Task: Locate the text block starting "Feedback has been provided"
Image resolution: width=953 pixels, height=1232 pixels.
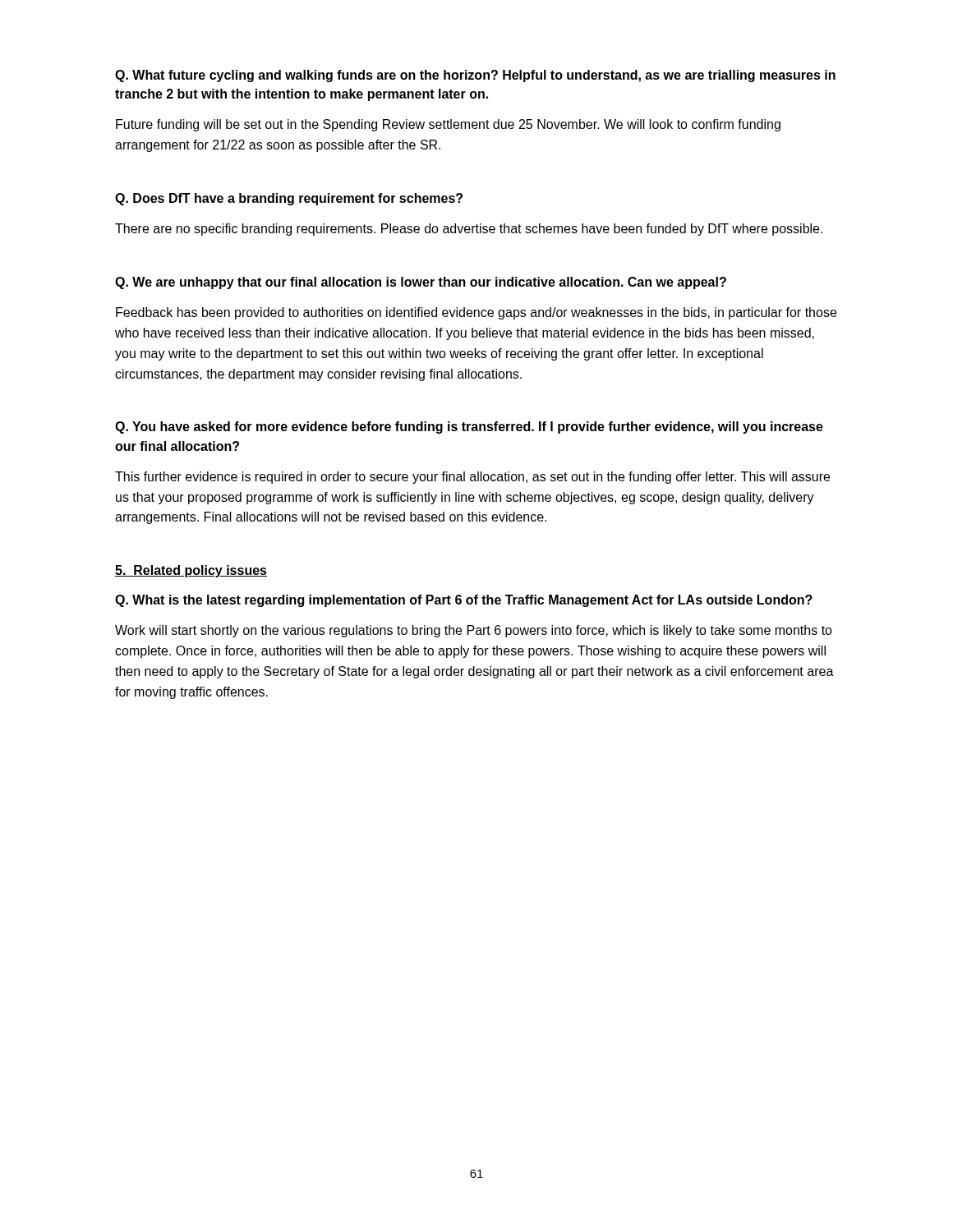Action: [476, 343]
